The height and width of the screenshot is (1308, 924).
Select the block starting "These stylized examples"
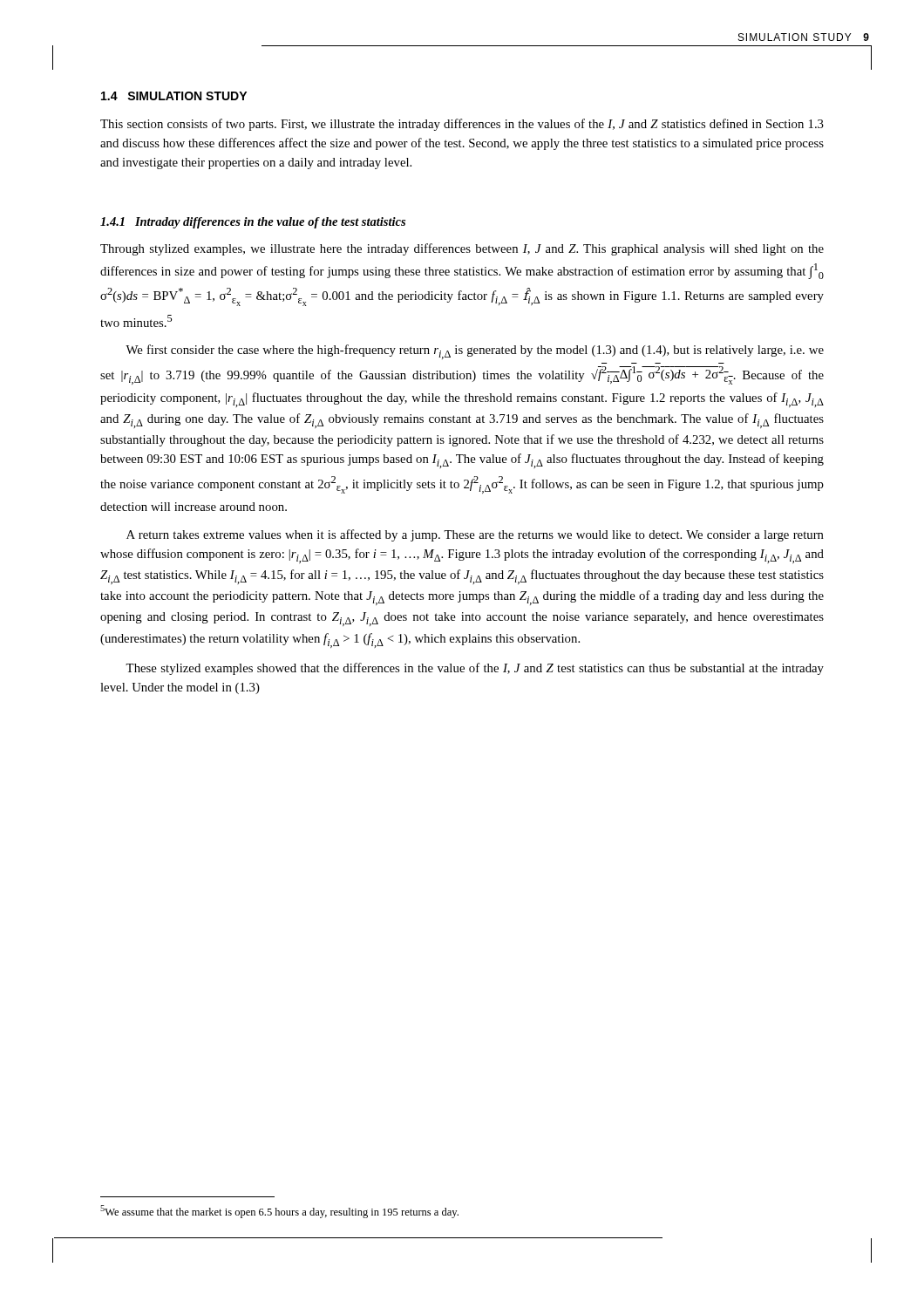click(462, 678)
